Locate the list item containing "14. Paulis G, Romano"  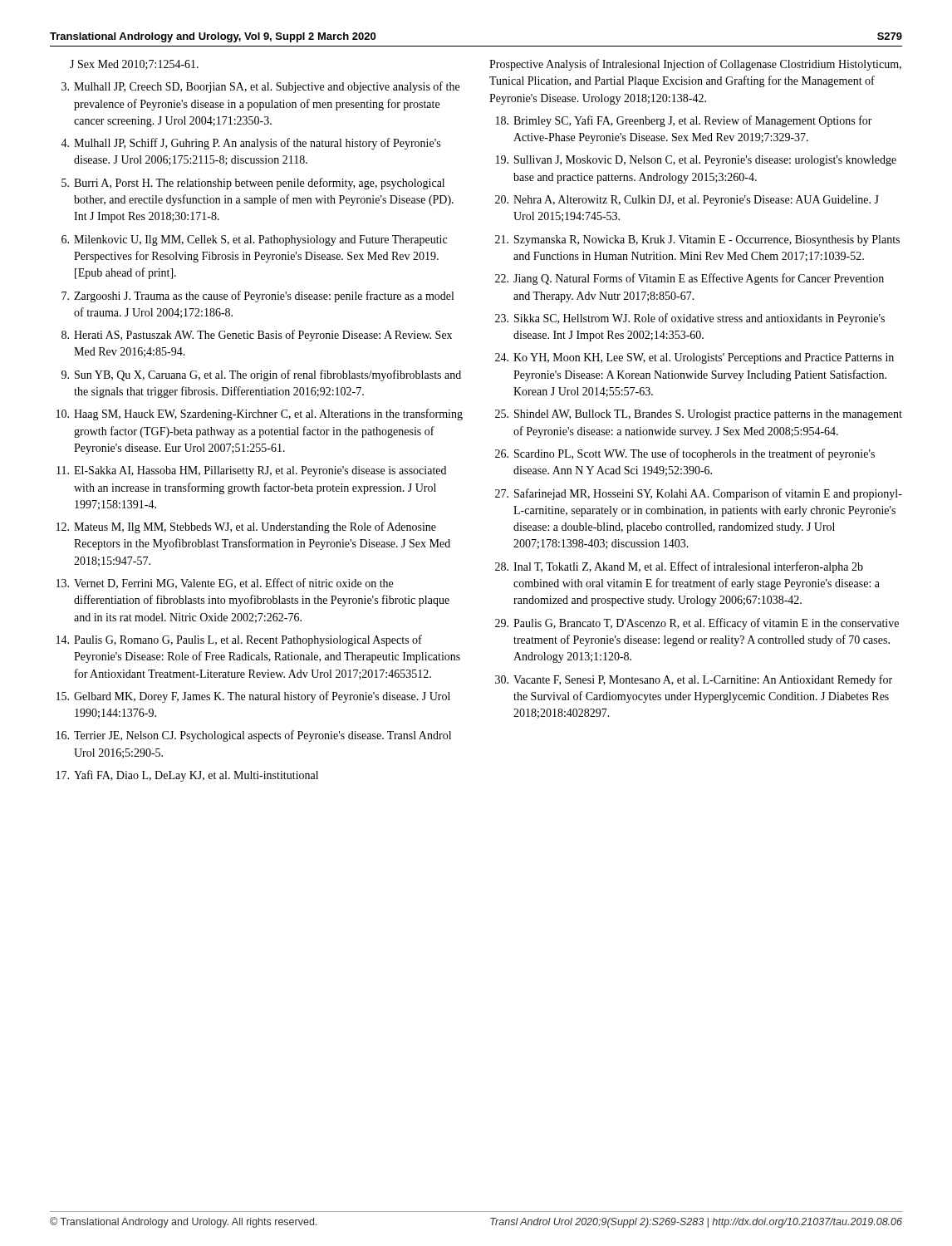[x=256, y=657]
